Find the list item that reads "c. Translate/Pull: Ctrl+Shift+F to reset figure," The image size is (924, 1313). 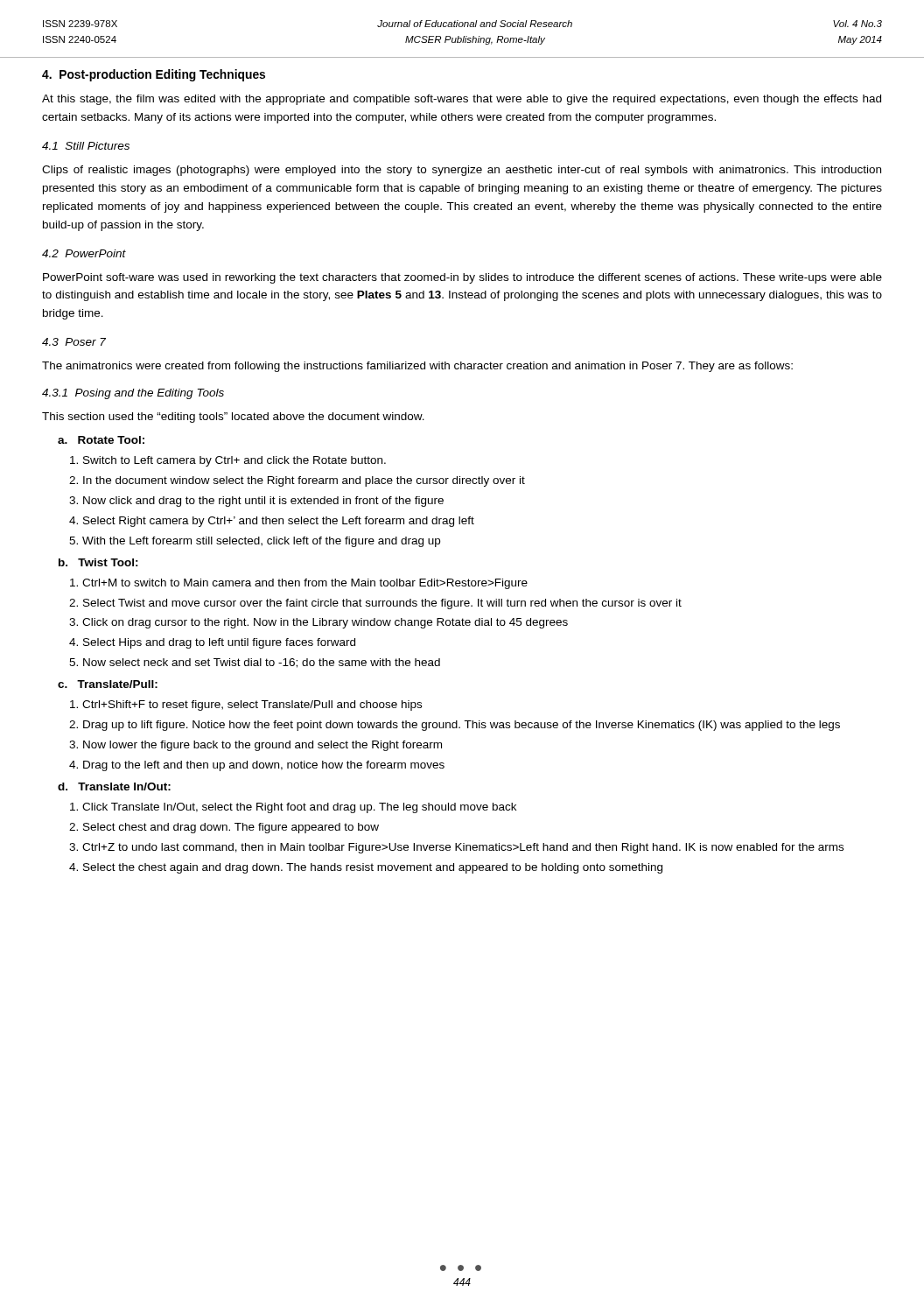(x=470, y=726)
